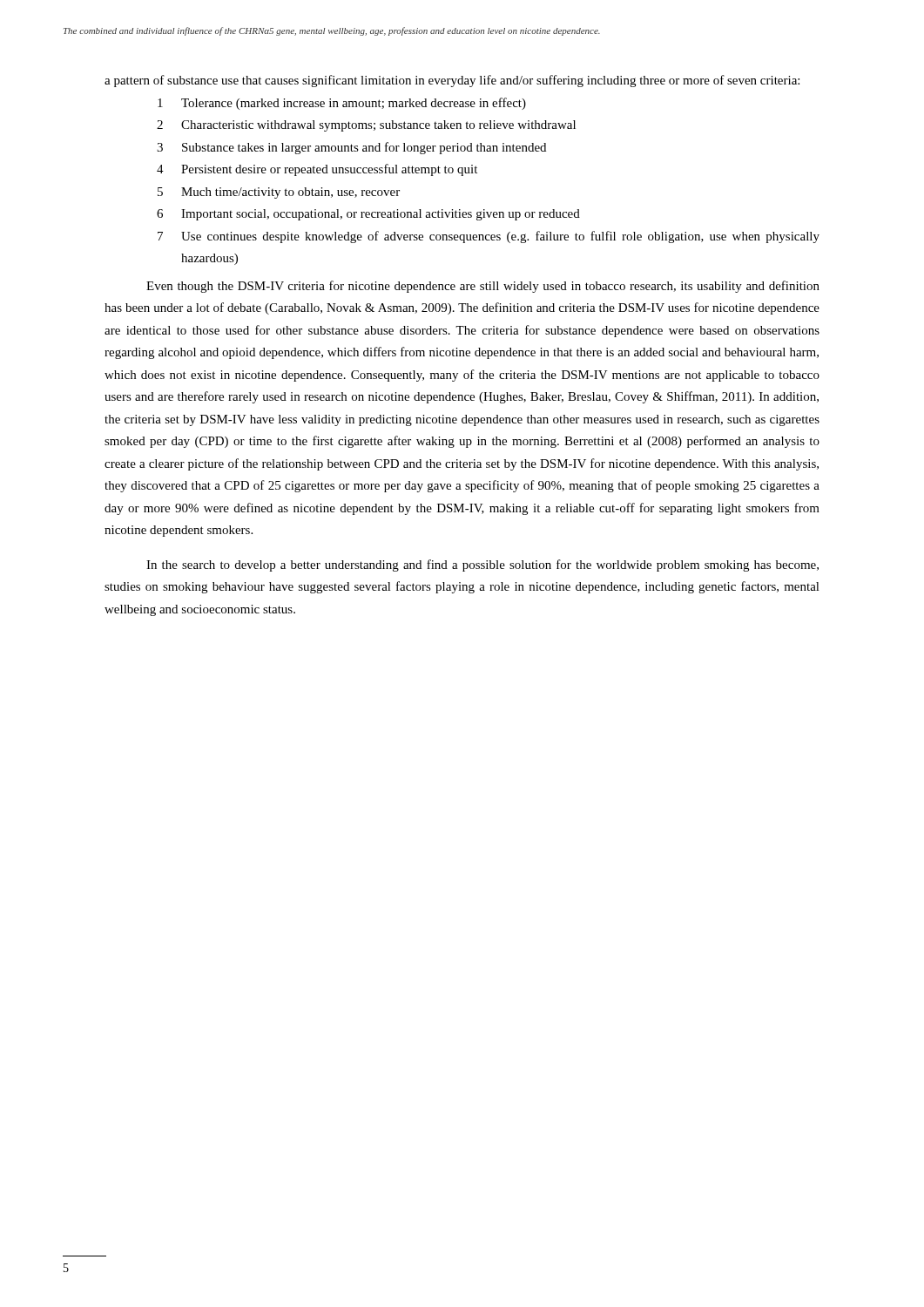Point to the region starting "7 Use continues despite"
Viewport: 924px width, 1307px height.
(488, 247)
